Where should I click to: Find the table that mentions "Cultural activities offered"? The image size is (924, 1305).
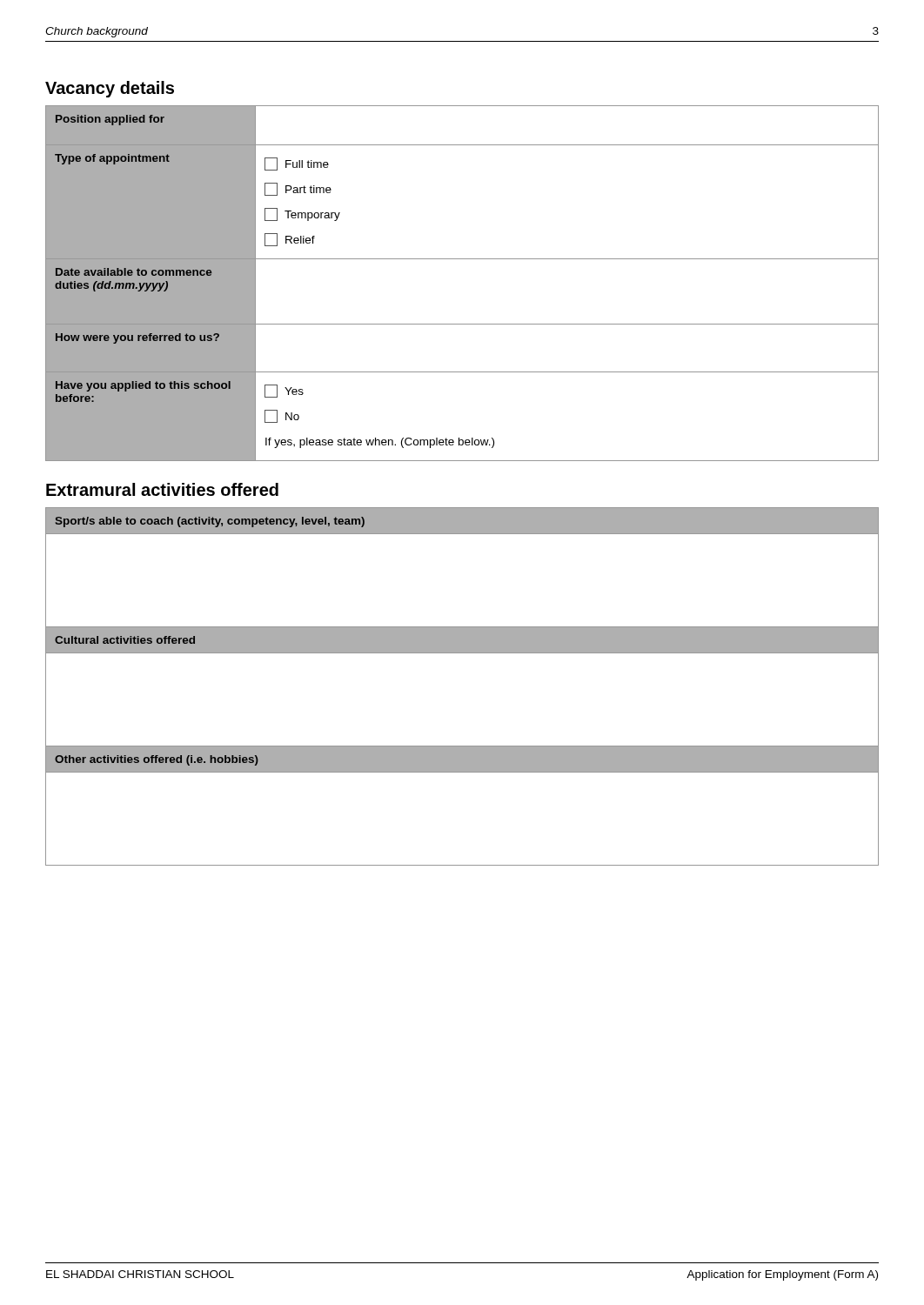point(462,686)
